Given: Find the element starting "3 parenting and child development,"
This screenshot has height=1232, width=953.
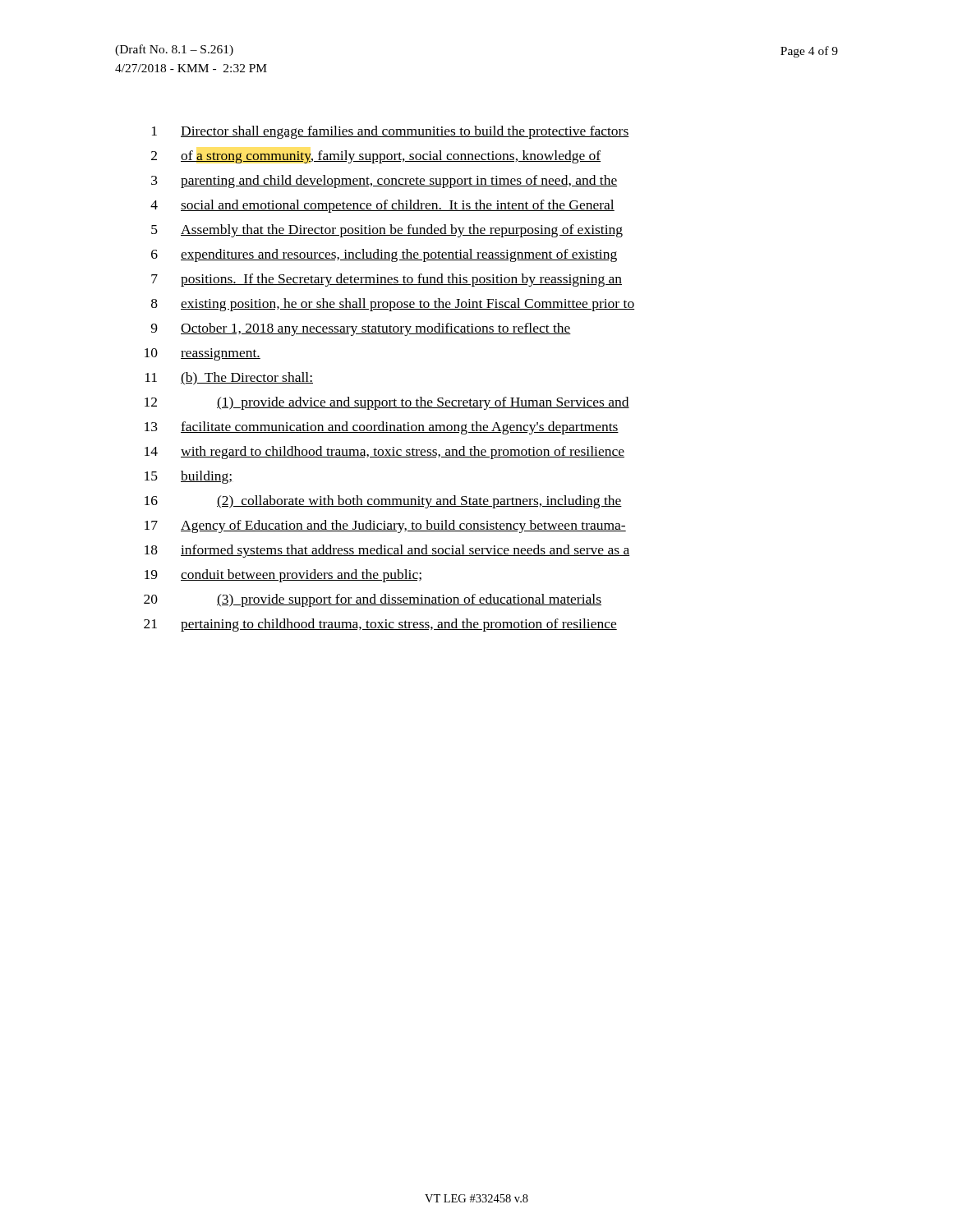Looking at the screenshot, I should coord(485,180).
